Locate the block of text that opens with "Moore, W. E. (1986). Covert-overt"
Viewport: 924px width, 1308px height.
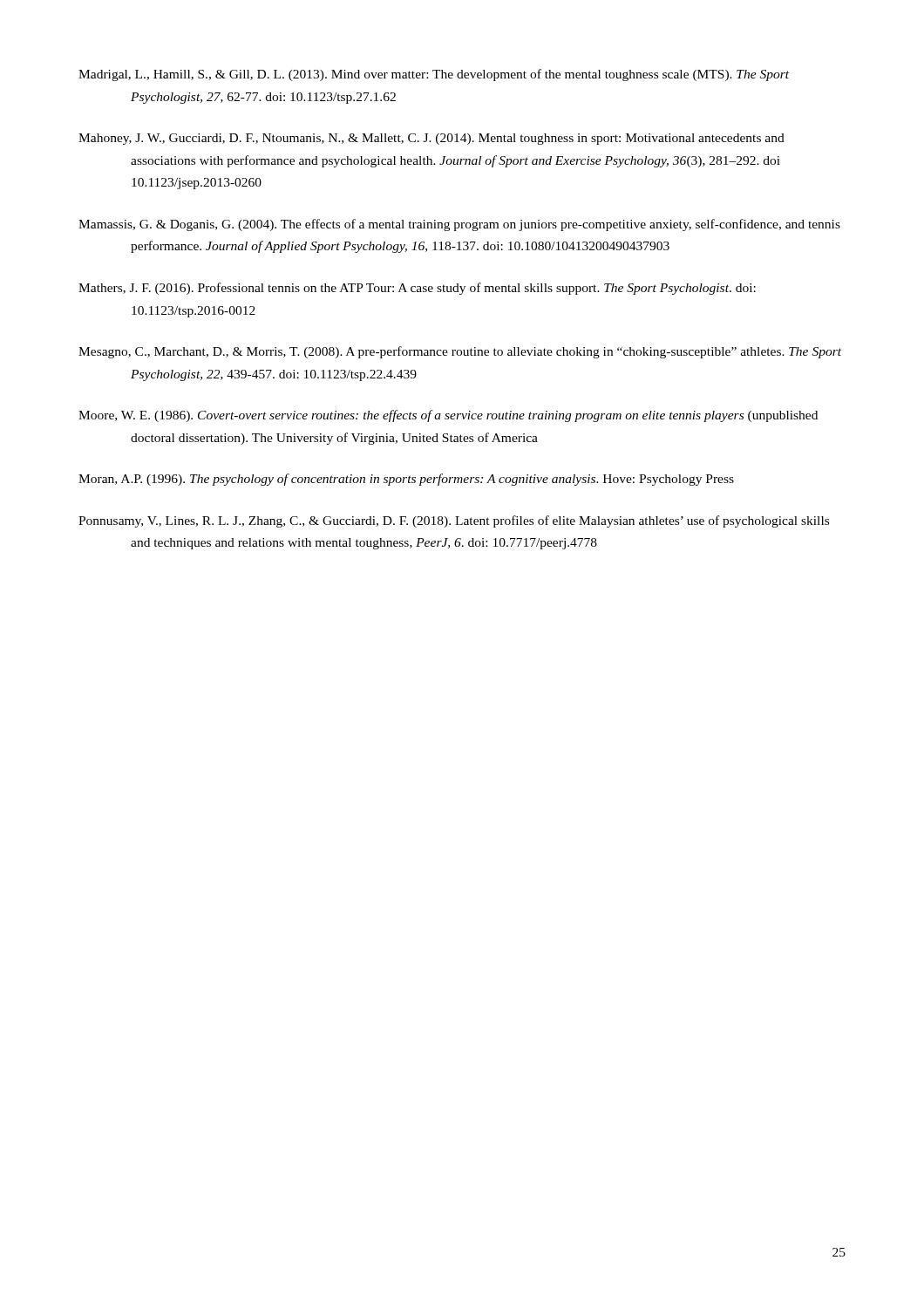pyautogui.click(x=448, y=426)
